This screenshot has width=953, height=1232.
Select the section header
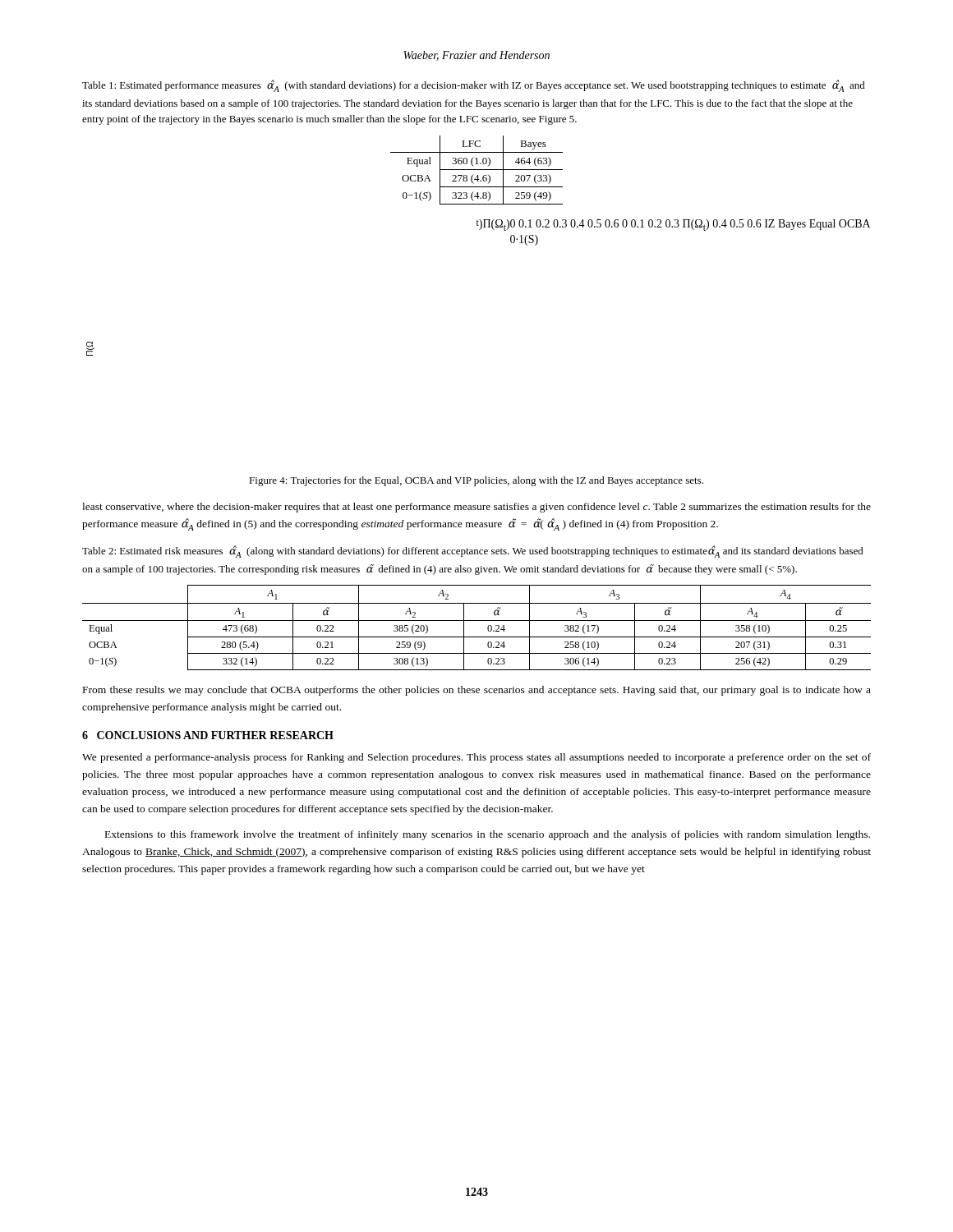click(208, 736)
